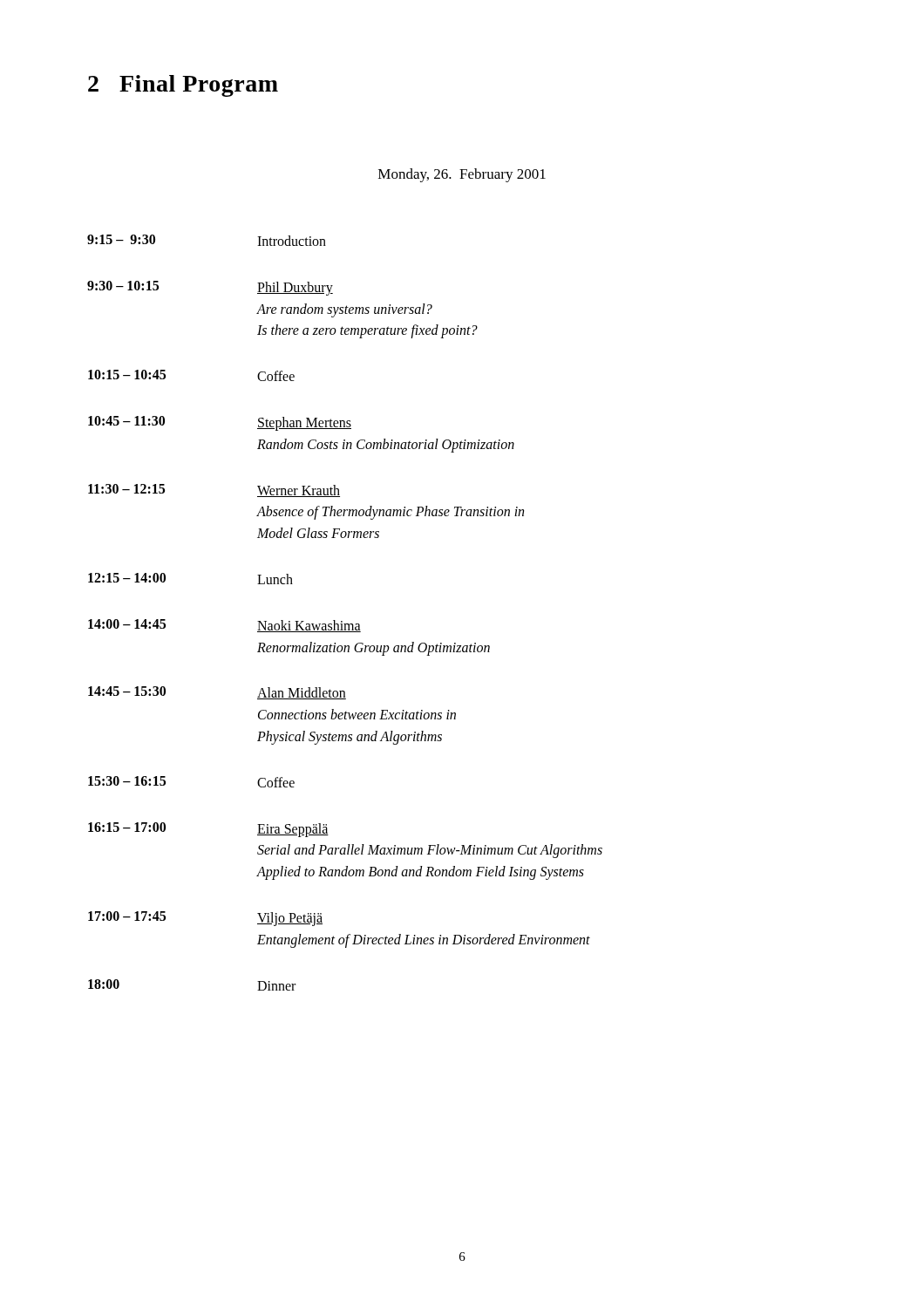Image resolution: width=924 pixels, height=1308 pixels.
Task: Locate the text block starting "2 Final Program"
Action: coord(183,83)
